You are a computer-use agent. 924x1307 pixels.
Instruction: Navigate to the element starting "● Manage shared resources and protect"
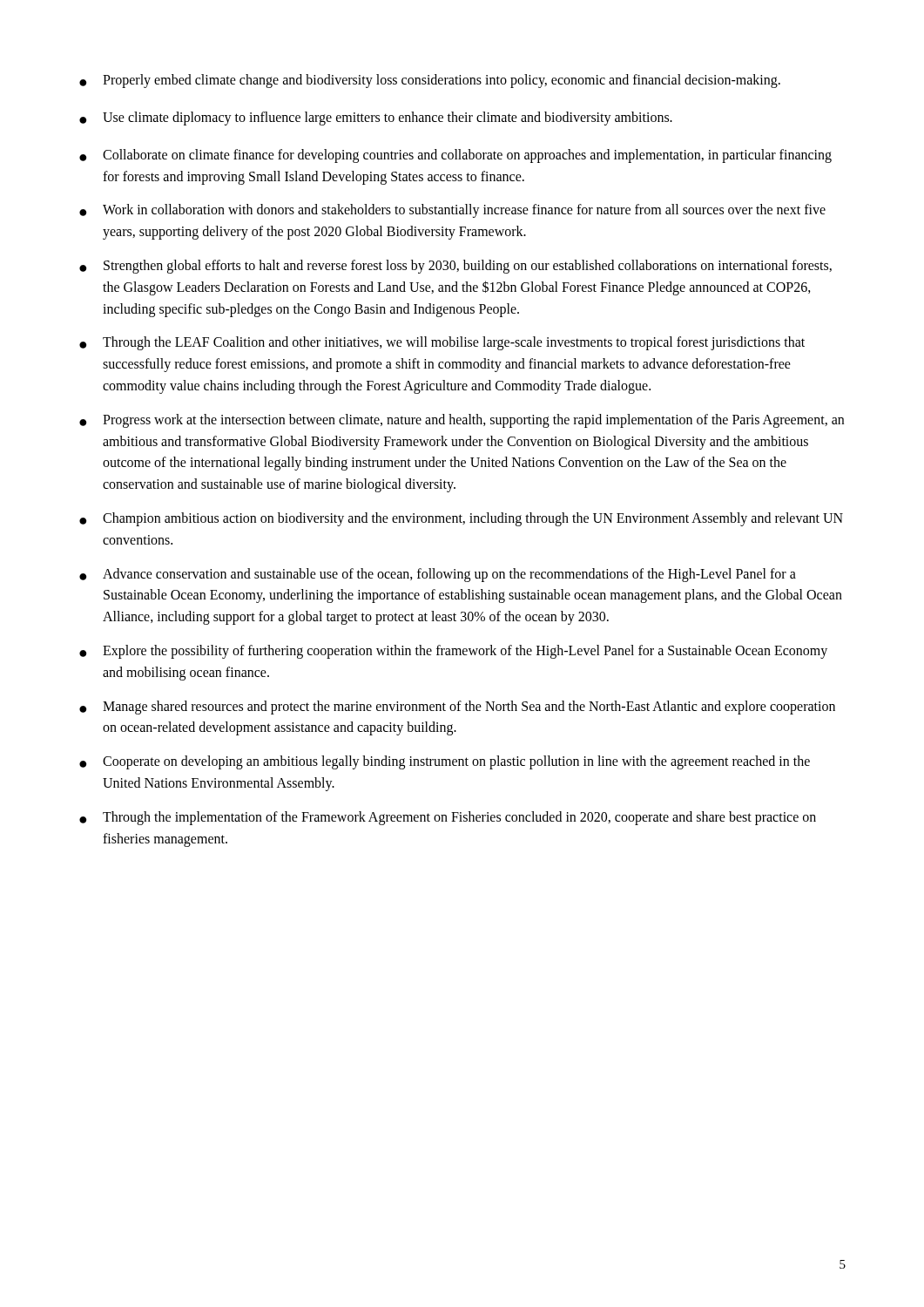pyautogui.click(x=462, y=717)
